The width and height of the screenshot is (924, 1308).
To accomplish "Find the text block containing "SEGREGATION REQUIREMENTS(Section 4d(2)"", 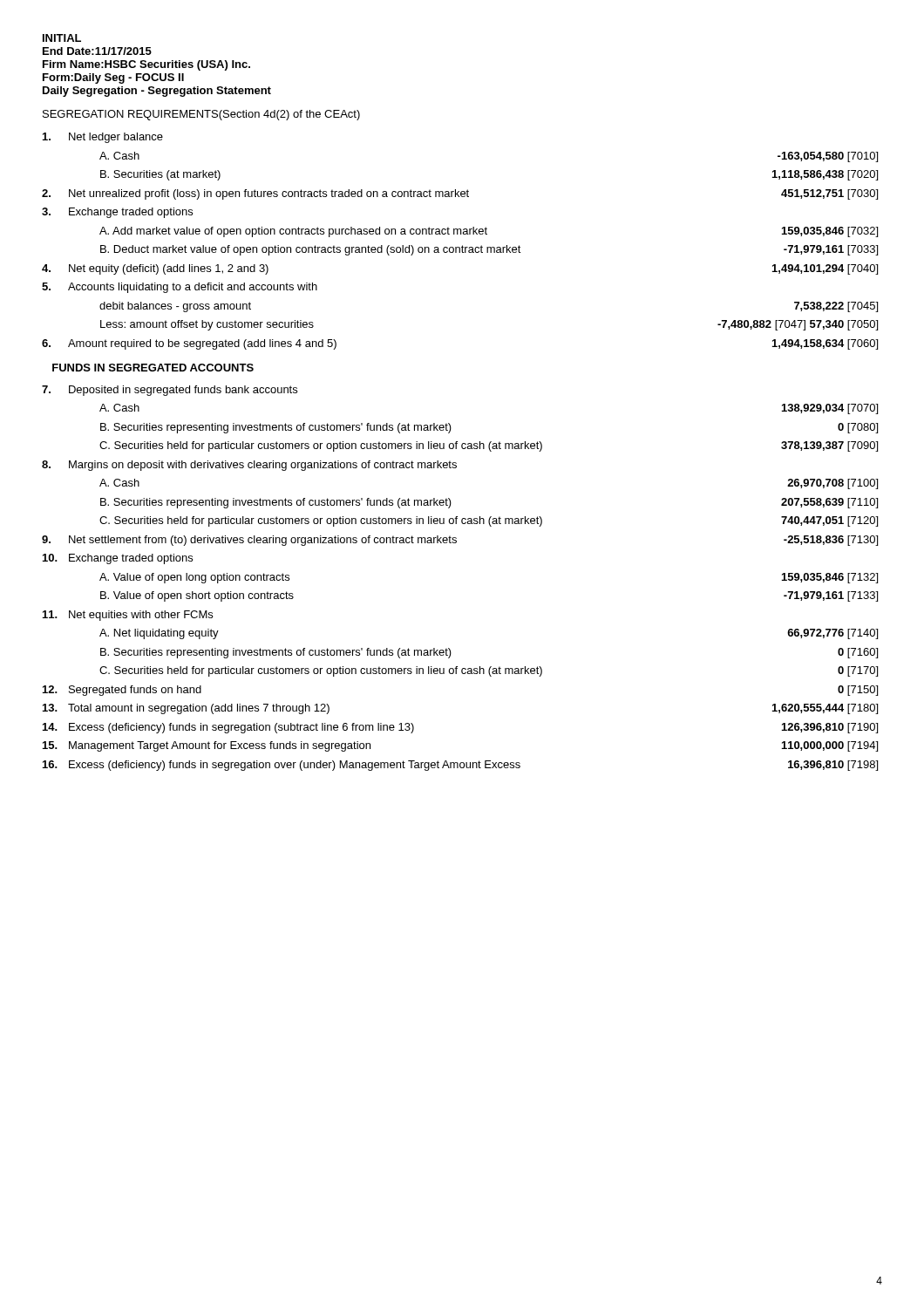I will pyautogui.click(x=201, y=114).
